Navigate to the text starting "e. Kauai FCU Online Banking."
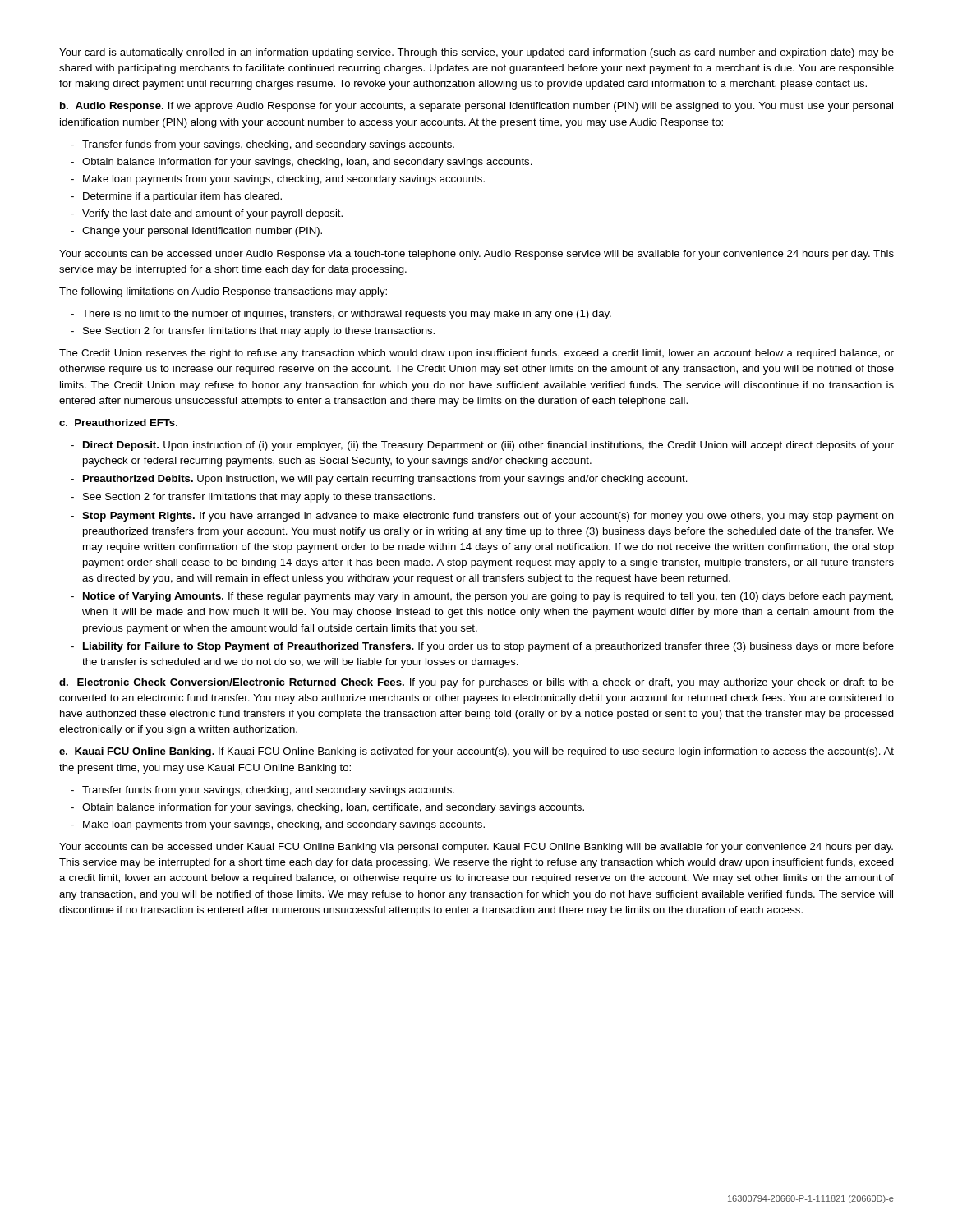Screen dimensions: 1232x953 (x=476, y=759)
